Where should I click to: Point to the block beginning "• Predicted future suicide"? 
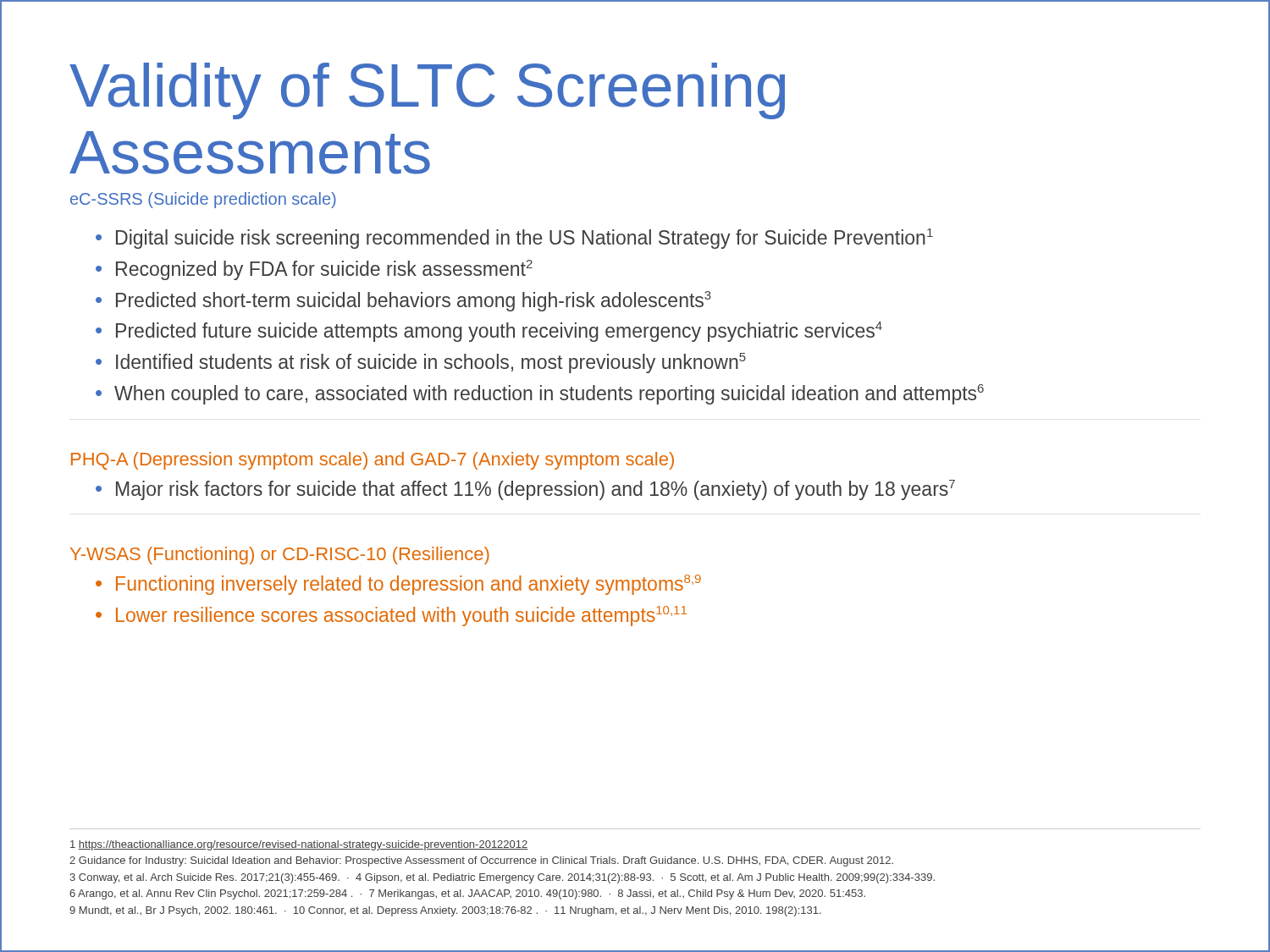pos(648,331)
